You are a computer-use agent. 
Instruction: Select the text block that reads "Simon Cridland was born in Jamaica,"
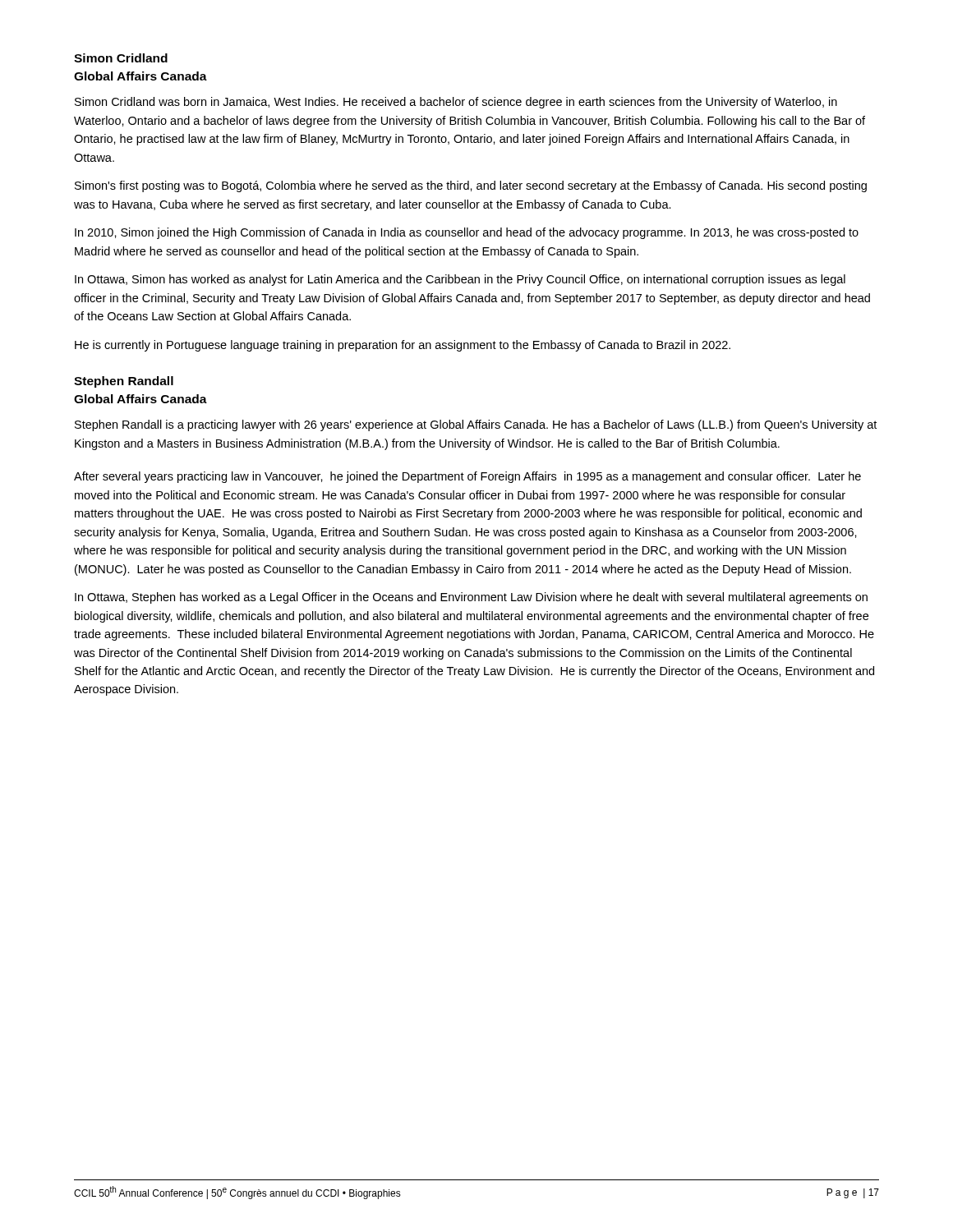470,130
